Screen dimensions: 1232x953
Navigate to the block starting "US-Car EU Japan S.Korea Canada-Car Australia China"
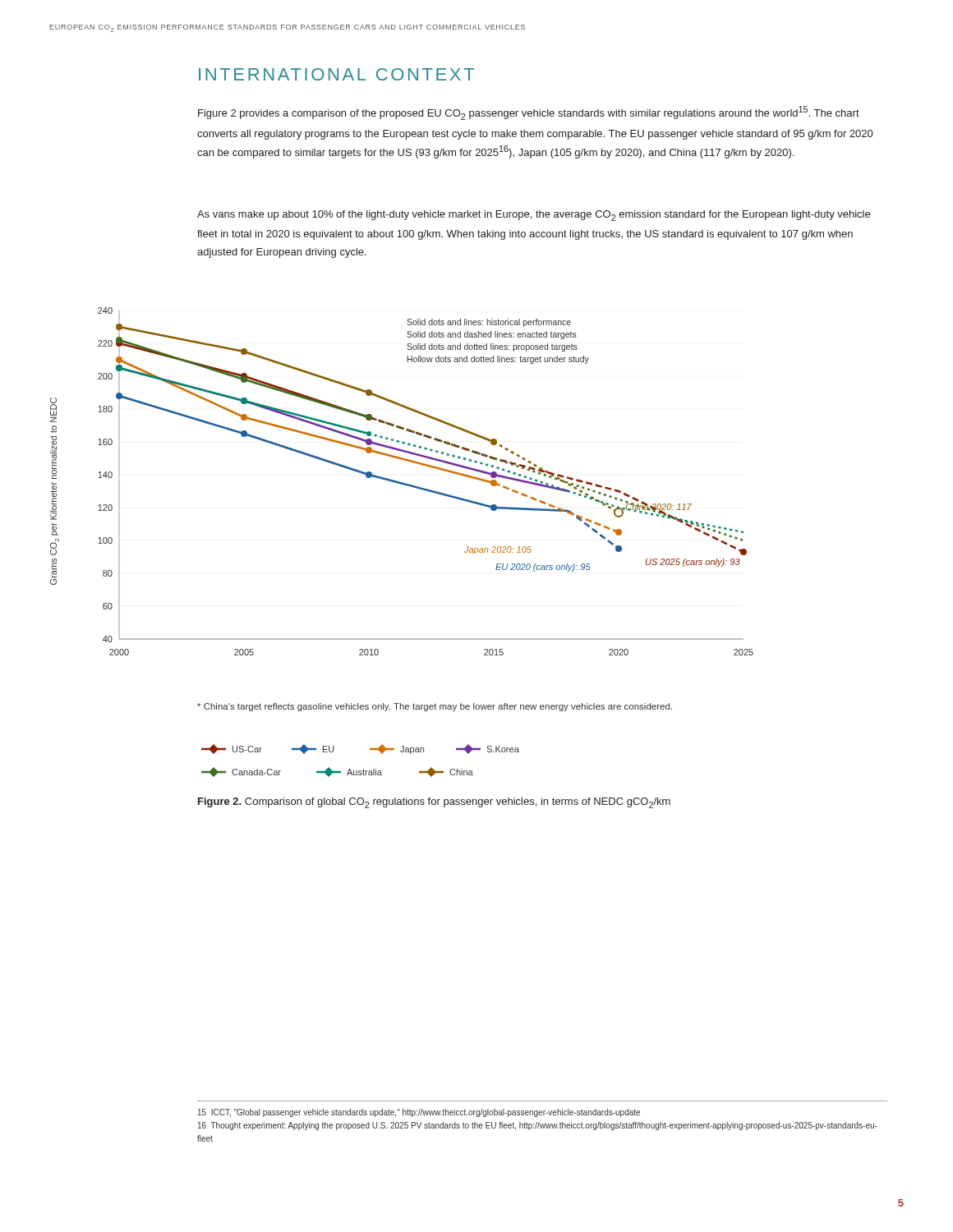[435, 762]
